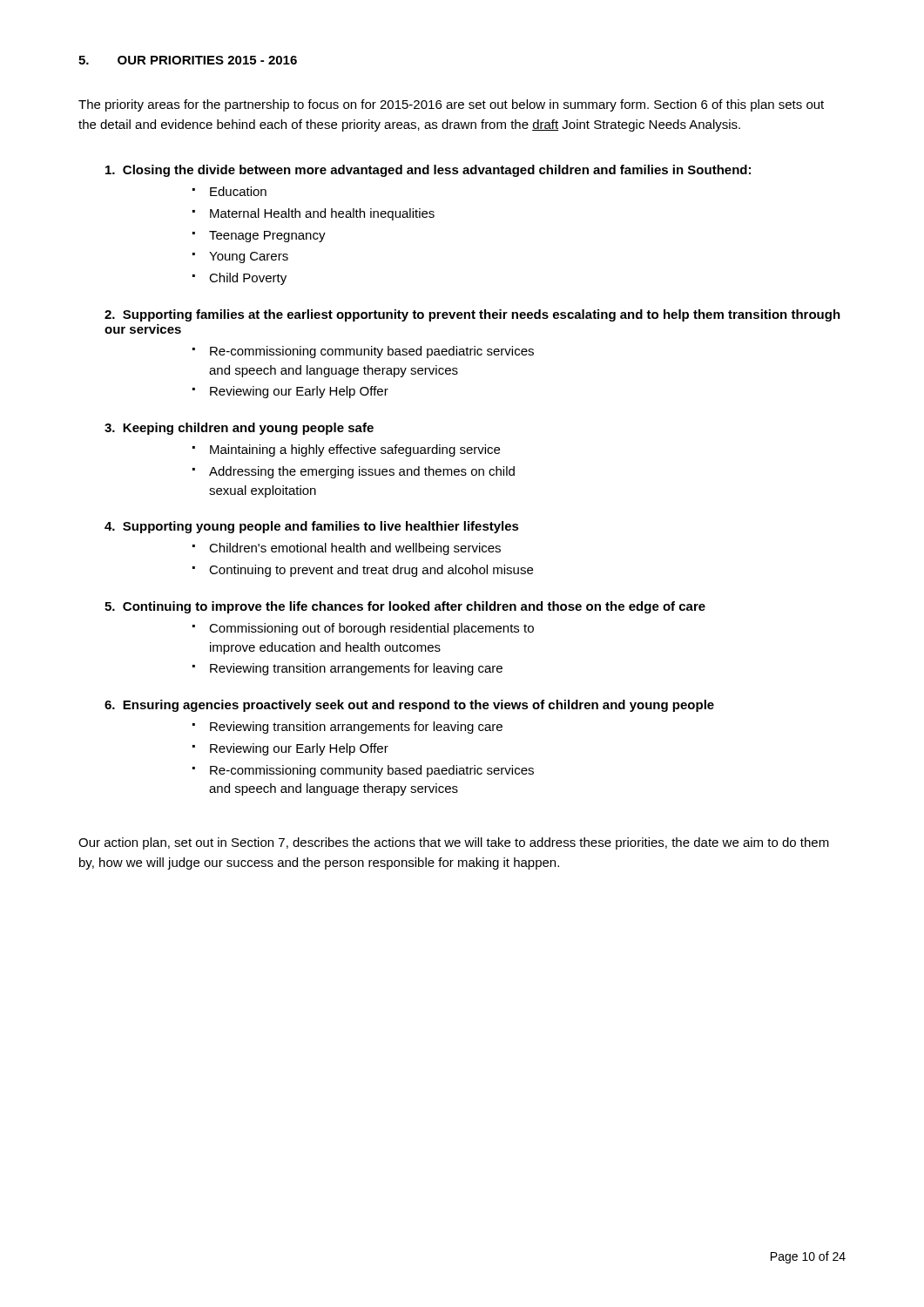Locate the list item that says "3. Keeping children and"
The height and width of the screenshot is (1307, 924).
click(x=475, y=460)
